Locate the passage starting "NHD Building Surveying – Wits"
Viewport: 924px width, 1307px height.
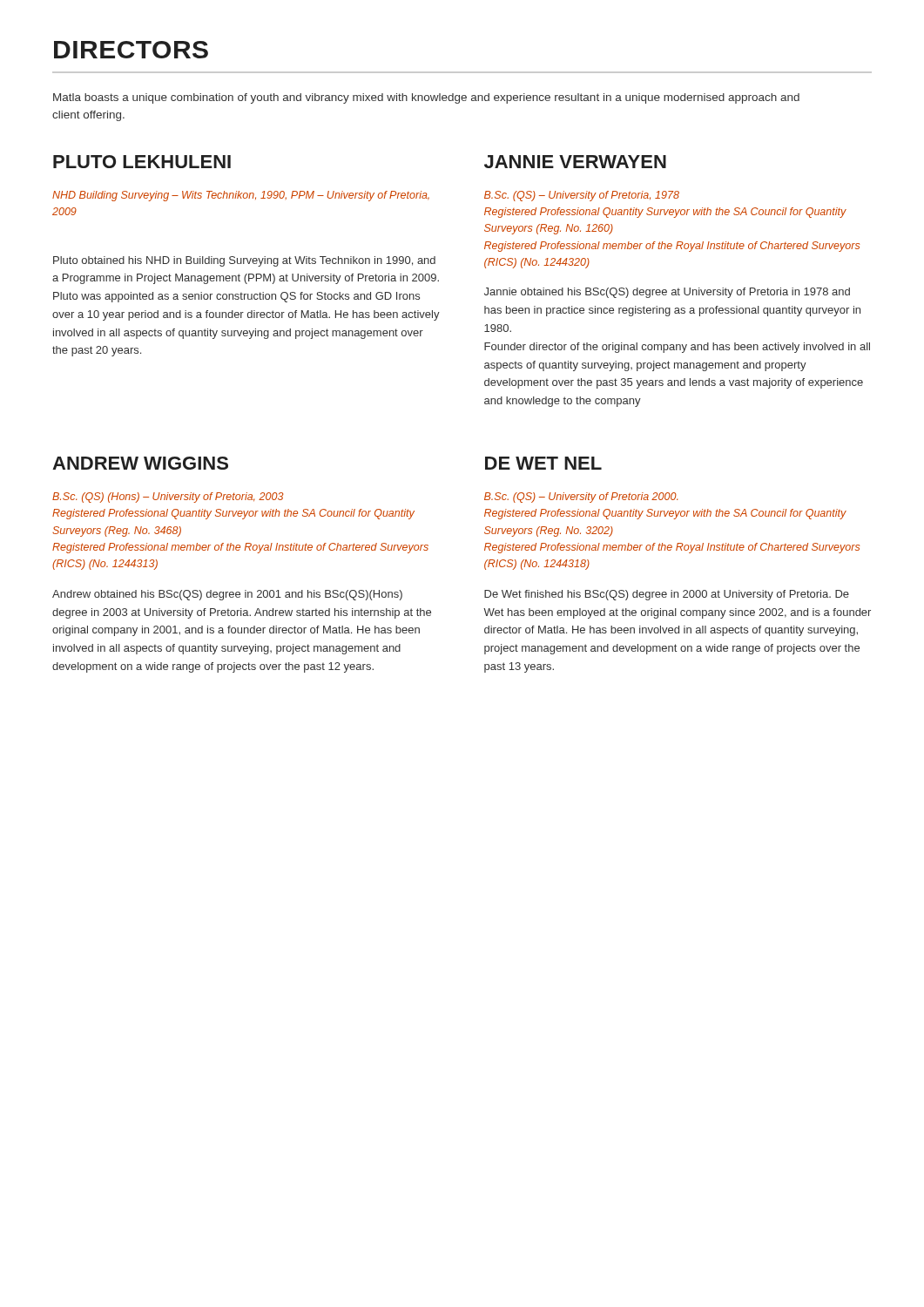point(241,203)
